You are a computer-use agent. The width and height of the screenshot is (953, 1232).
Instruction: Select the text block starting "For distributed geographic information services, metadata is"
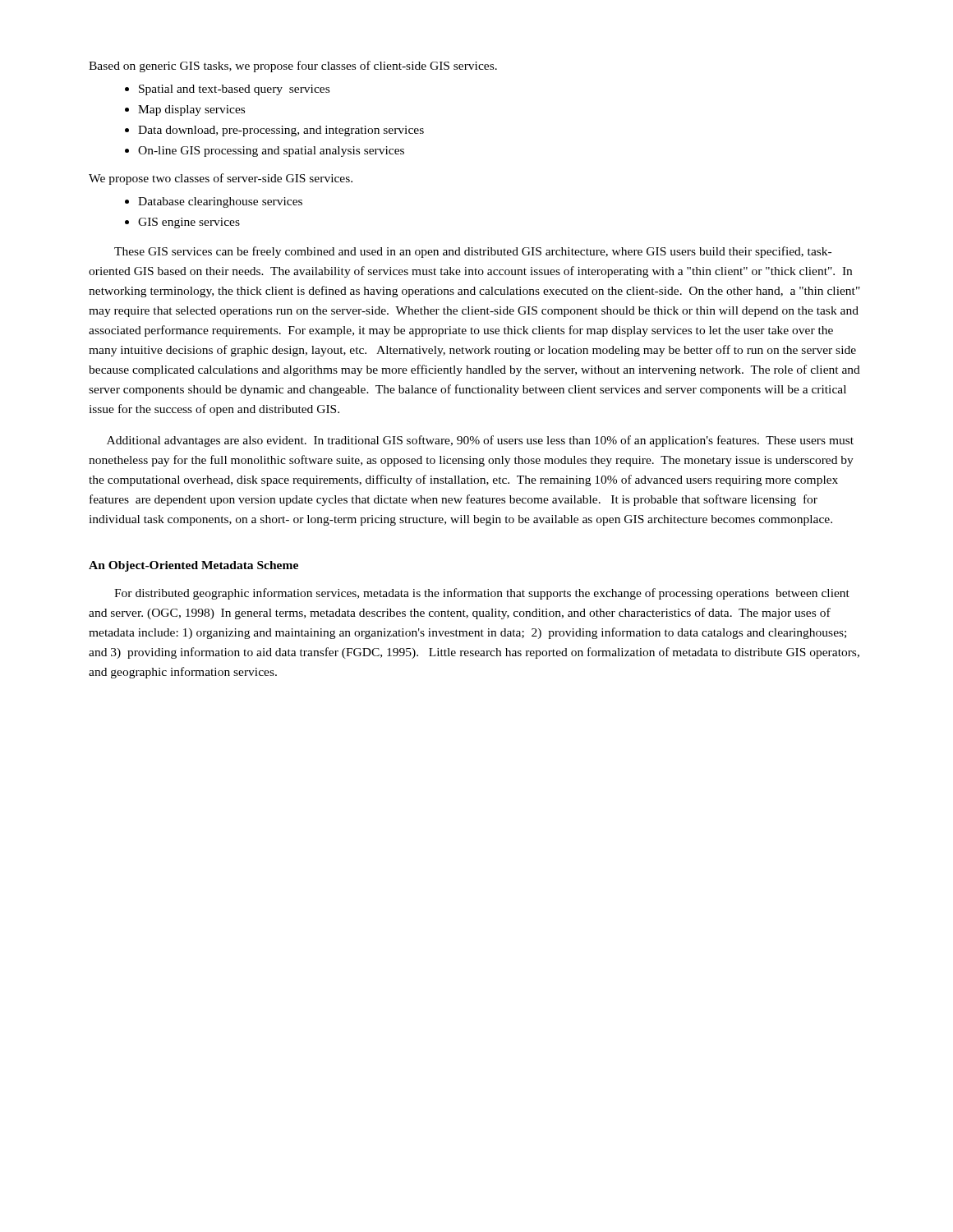point(474,632)
